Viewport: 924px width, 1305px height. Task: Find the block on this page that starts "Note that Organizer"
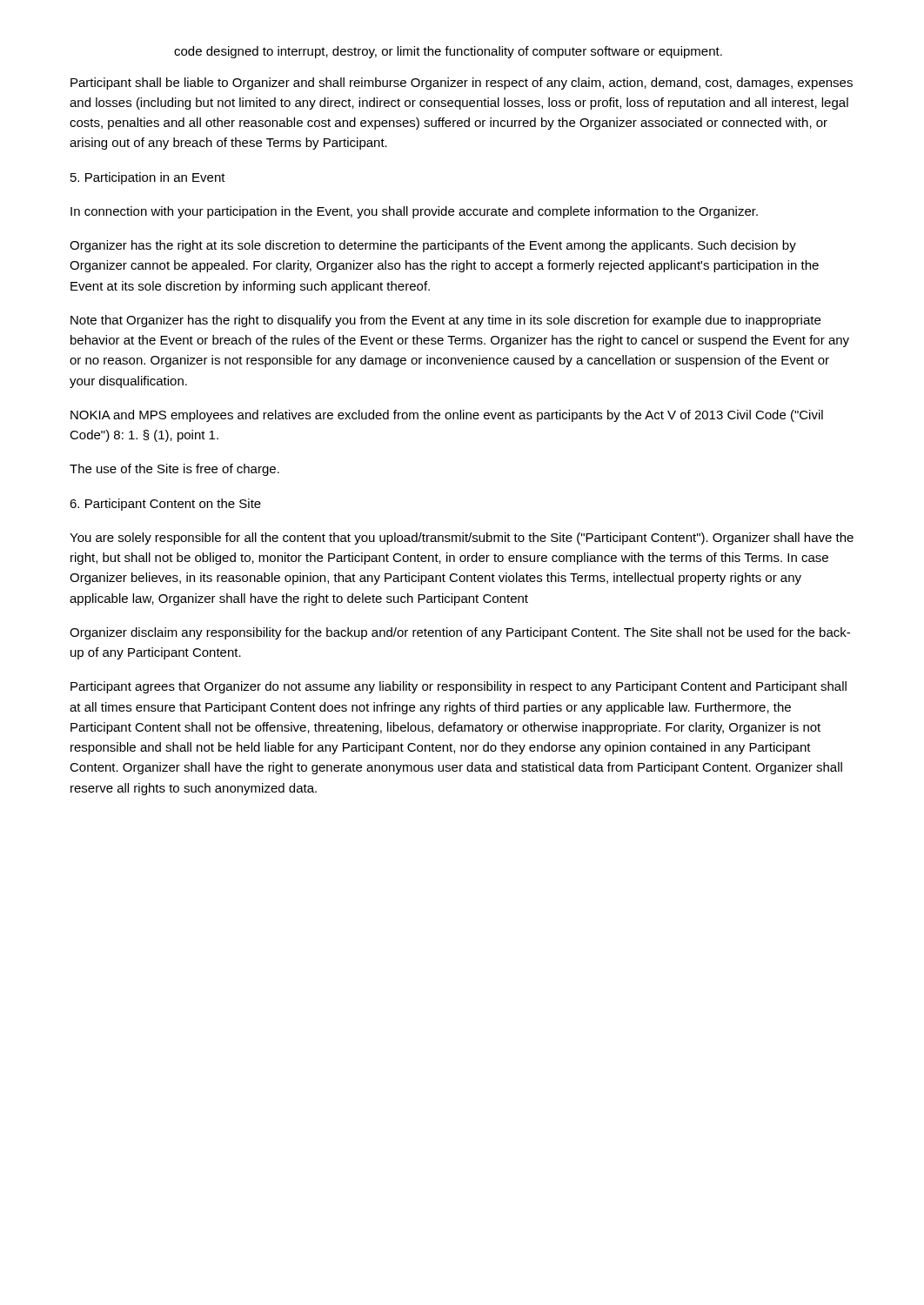[x=459, y=350]
